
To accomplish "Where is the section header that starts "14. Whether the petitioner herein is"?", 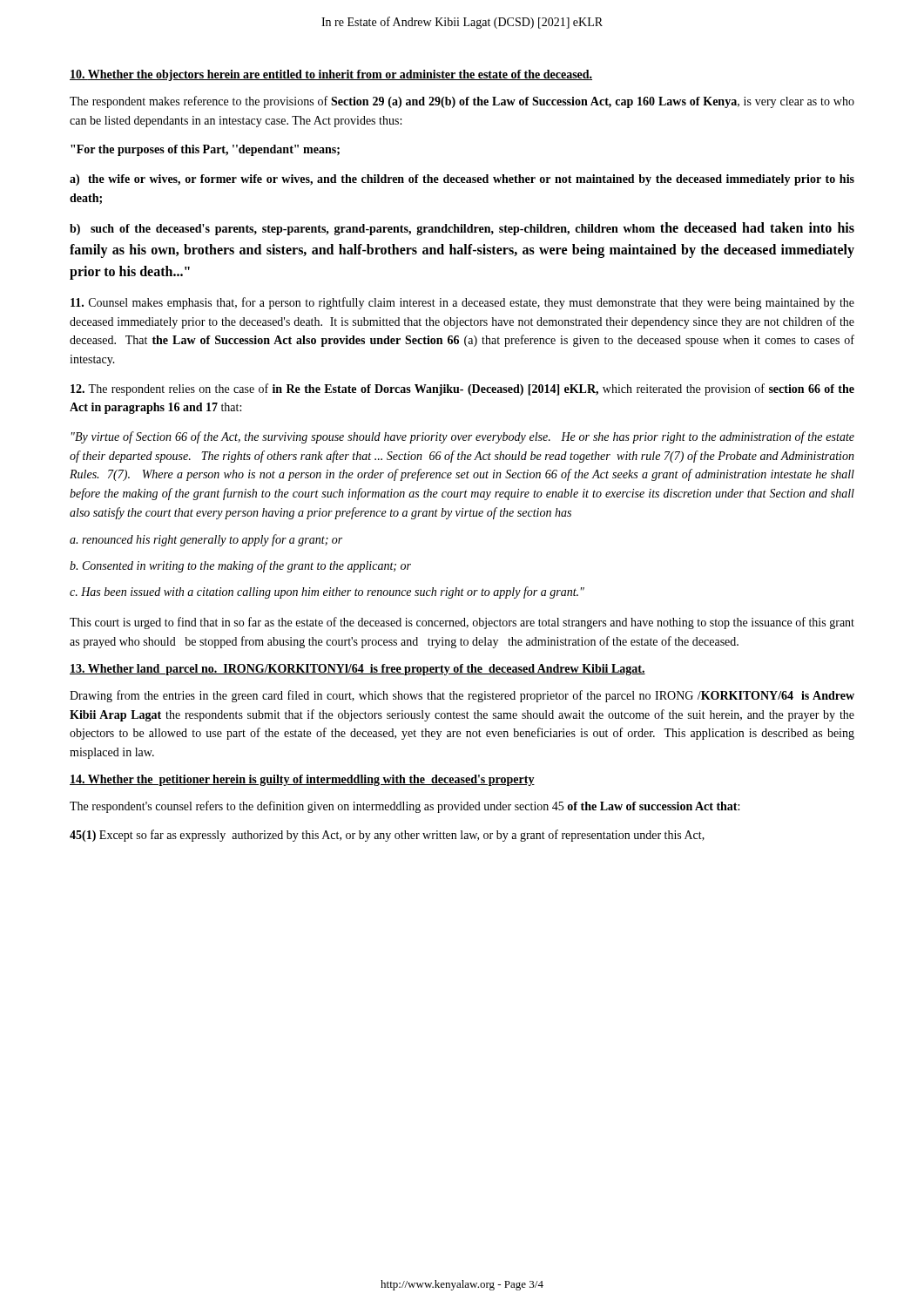I will (302, 779).
